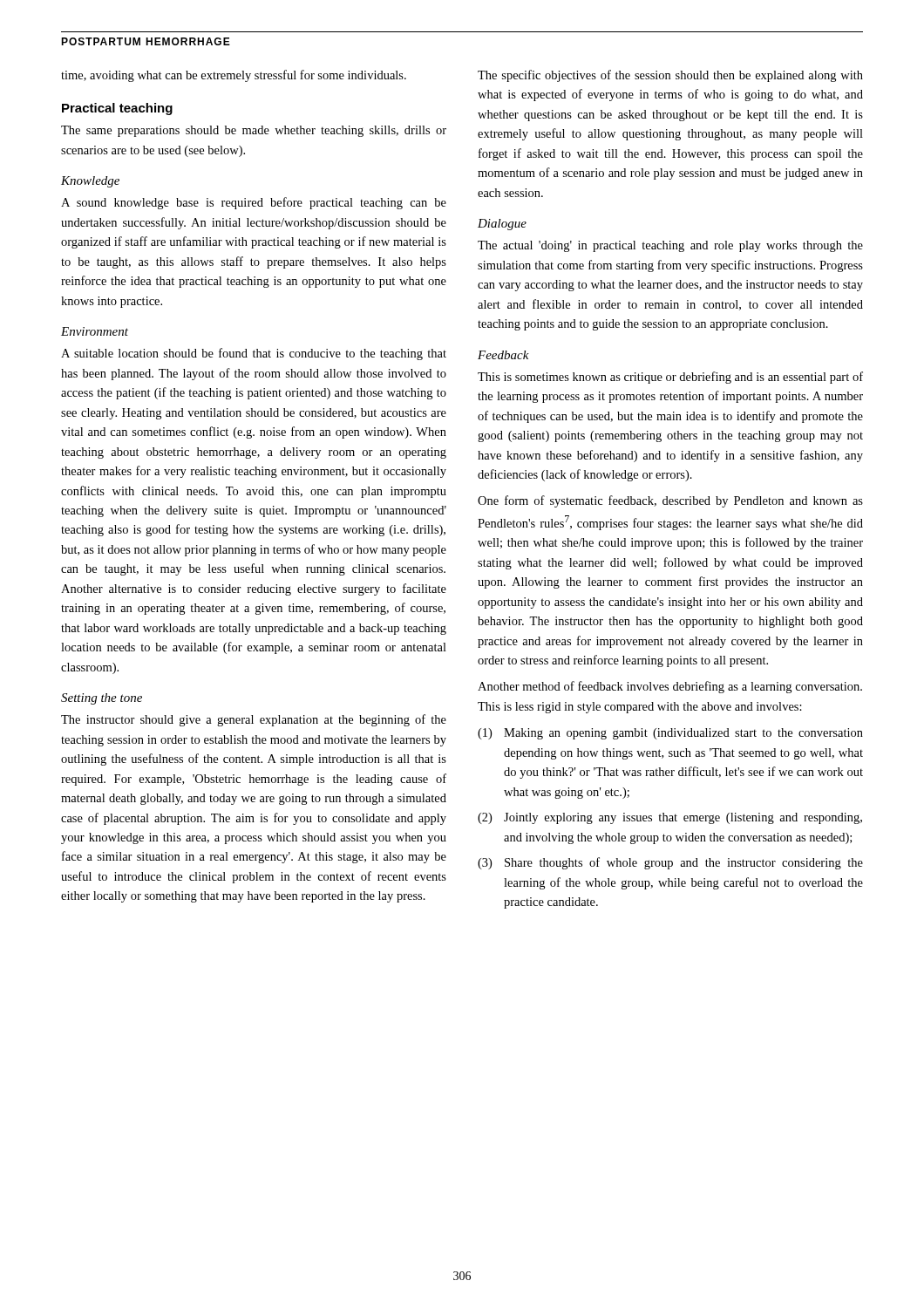Select the passage starting "A suitable location"
Screen dimensions: 1308x924
[x=254, y=510]
